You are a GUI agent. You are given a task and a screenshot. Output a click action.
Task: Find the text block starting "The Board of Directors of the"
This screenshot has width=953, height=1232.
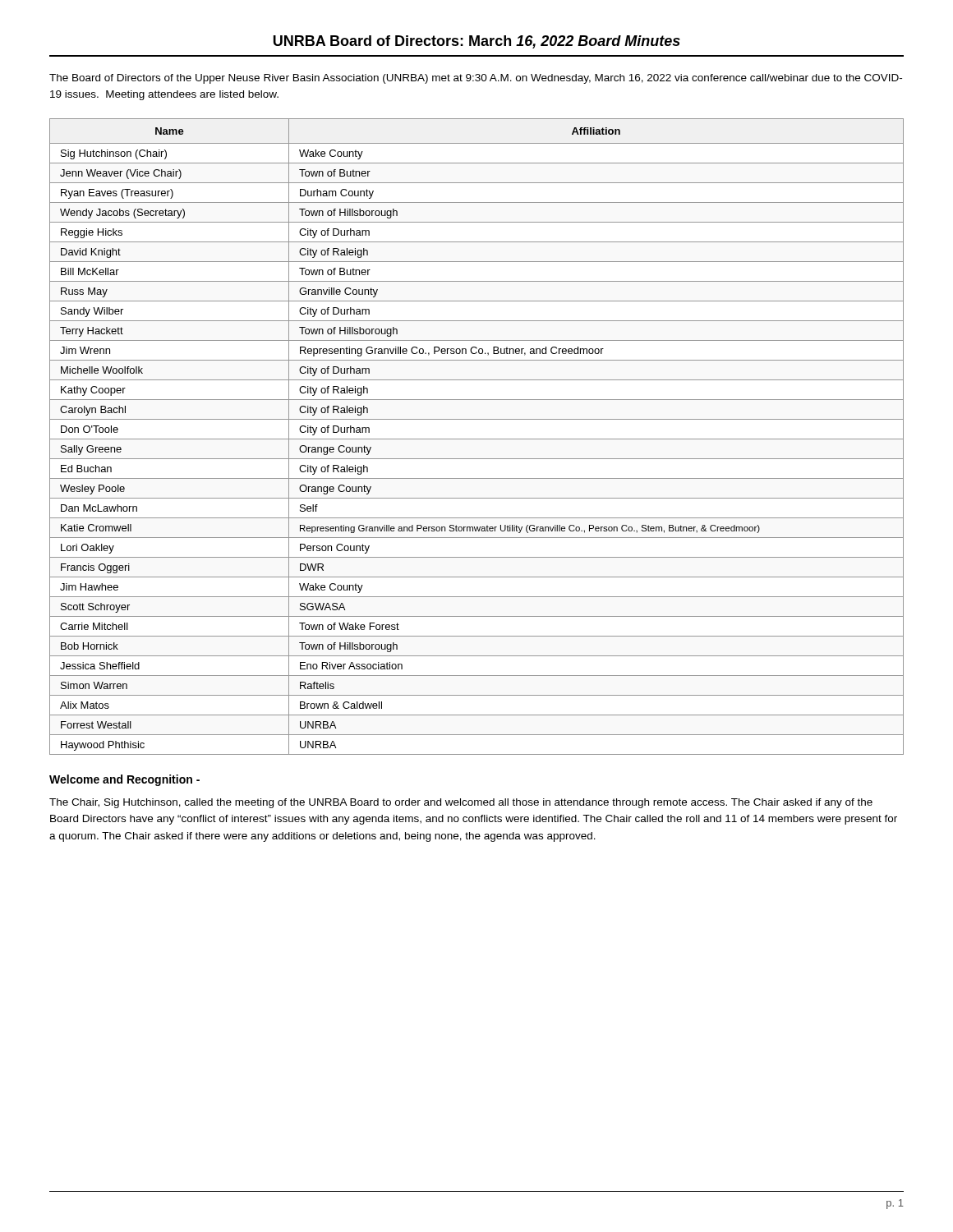(x=476, y=86)
